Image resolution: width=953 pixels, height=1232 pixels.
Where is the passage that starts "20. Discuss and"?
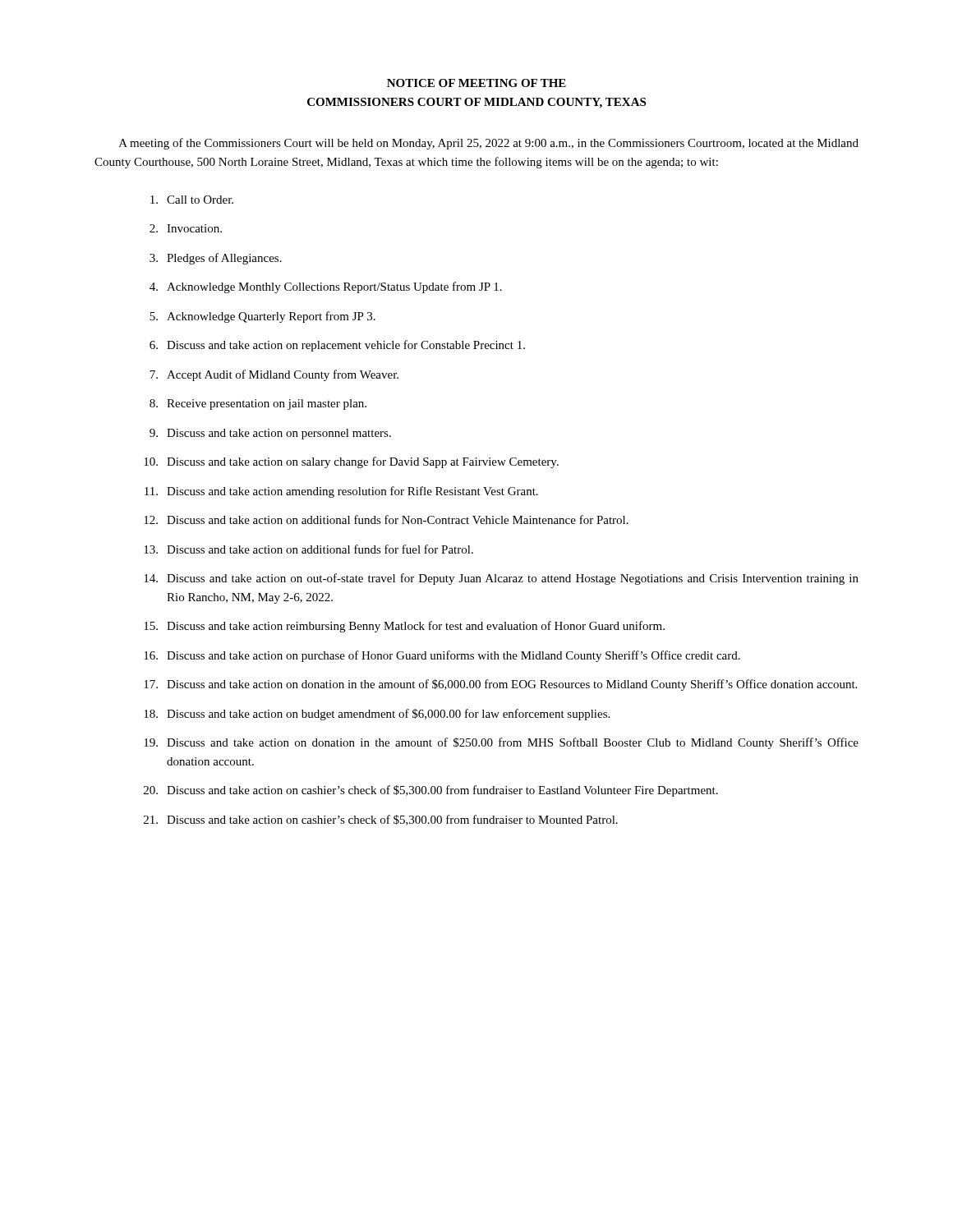(493, 790)
